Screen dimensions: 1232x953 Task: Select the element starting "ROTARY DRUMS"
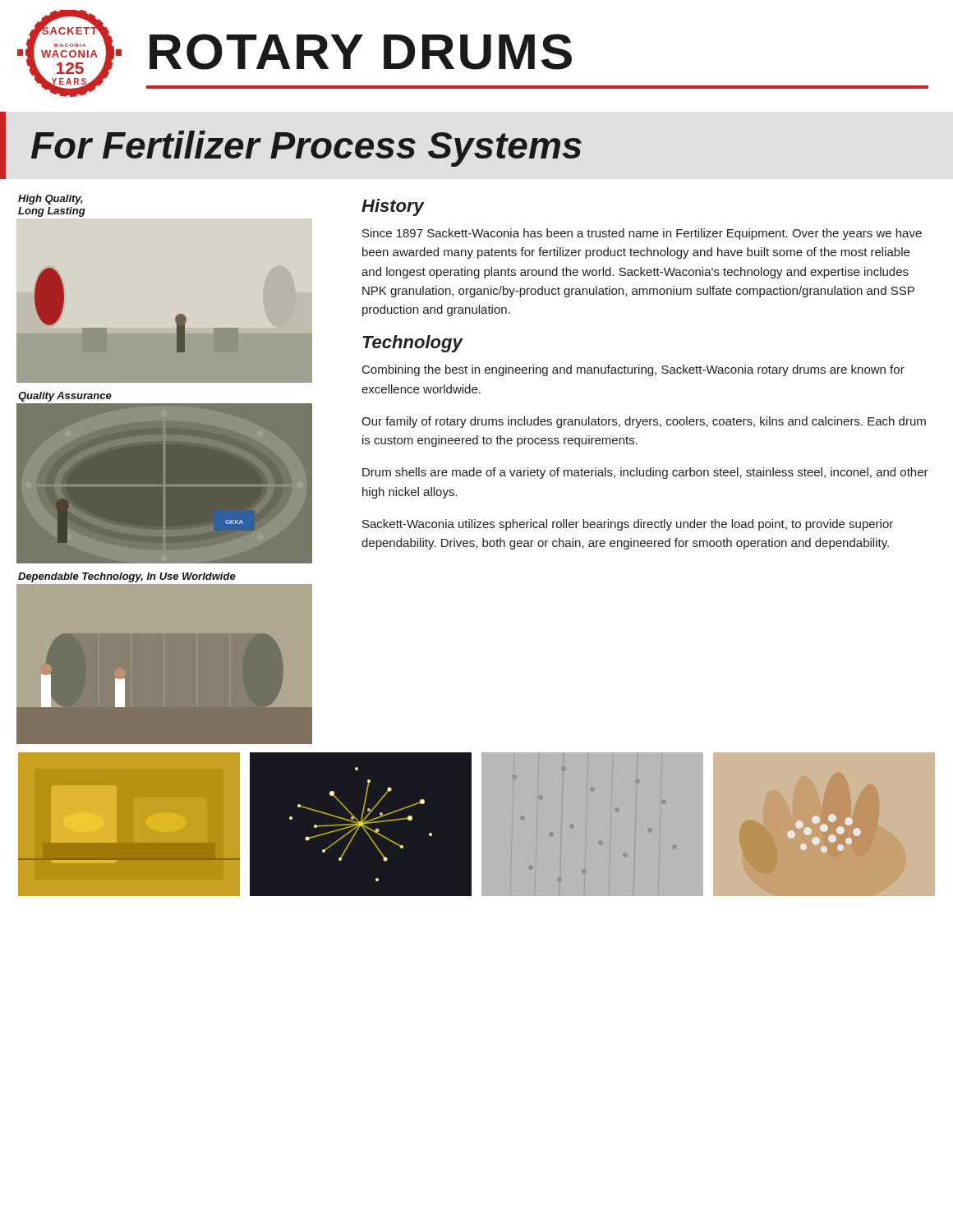point(537,51)
